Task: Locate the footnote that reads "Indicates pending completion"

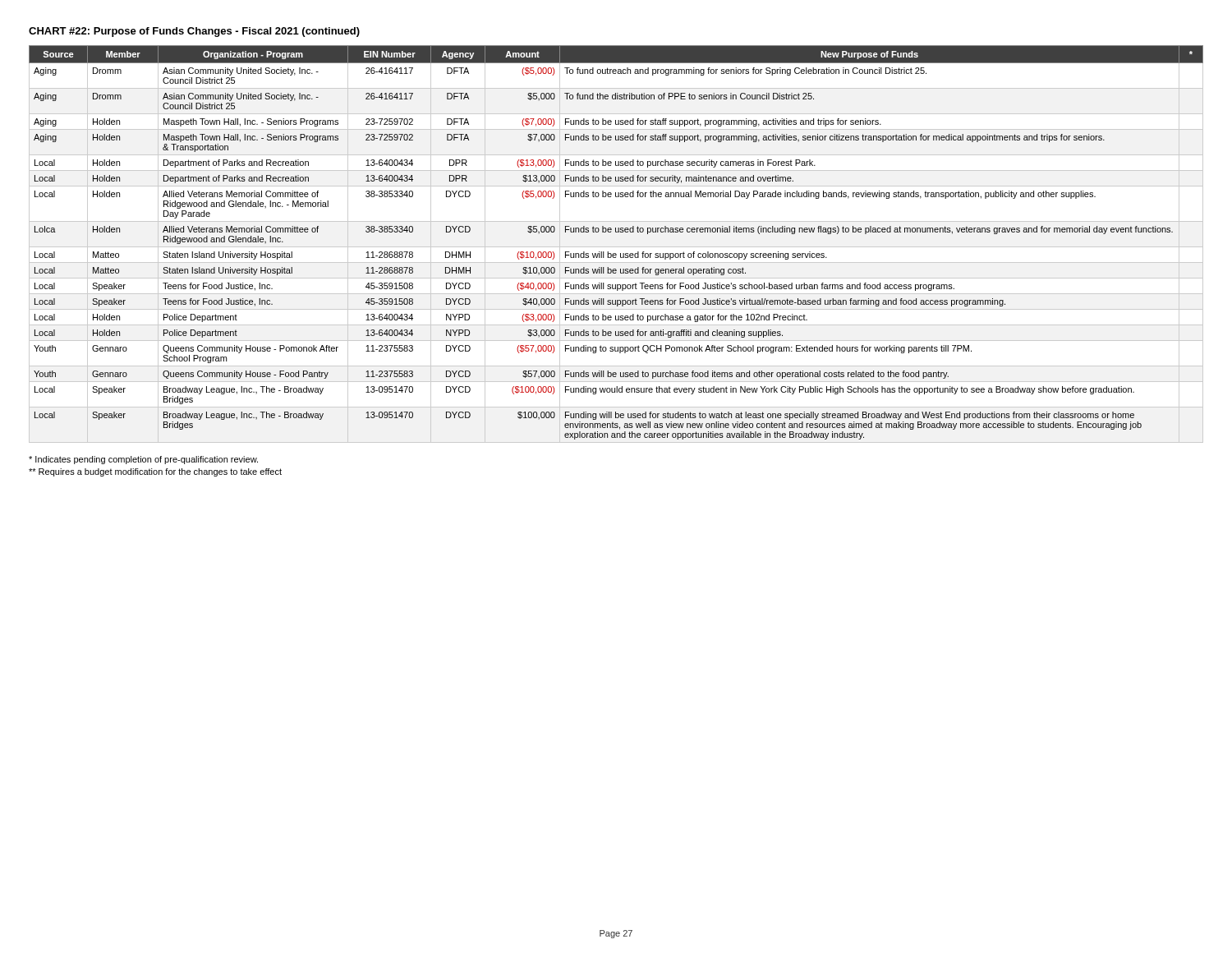Action: point(144,459)
